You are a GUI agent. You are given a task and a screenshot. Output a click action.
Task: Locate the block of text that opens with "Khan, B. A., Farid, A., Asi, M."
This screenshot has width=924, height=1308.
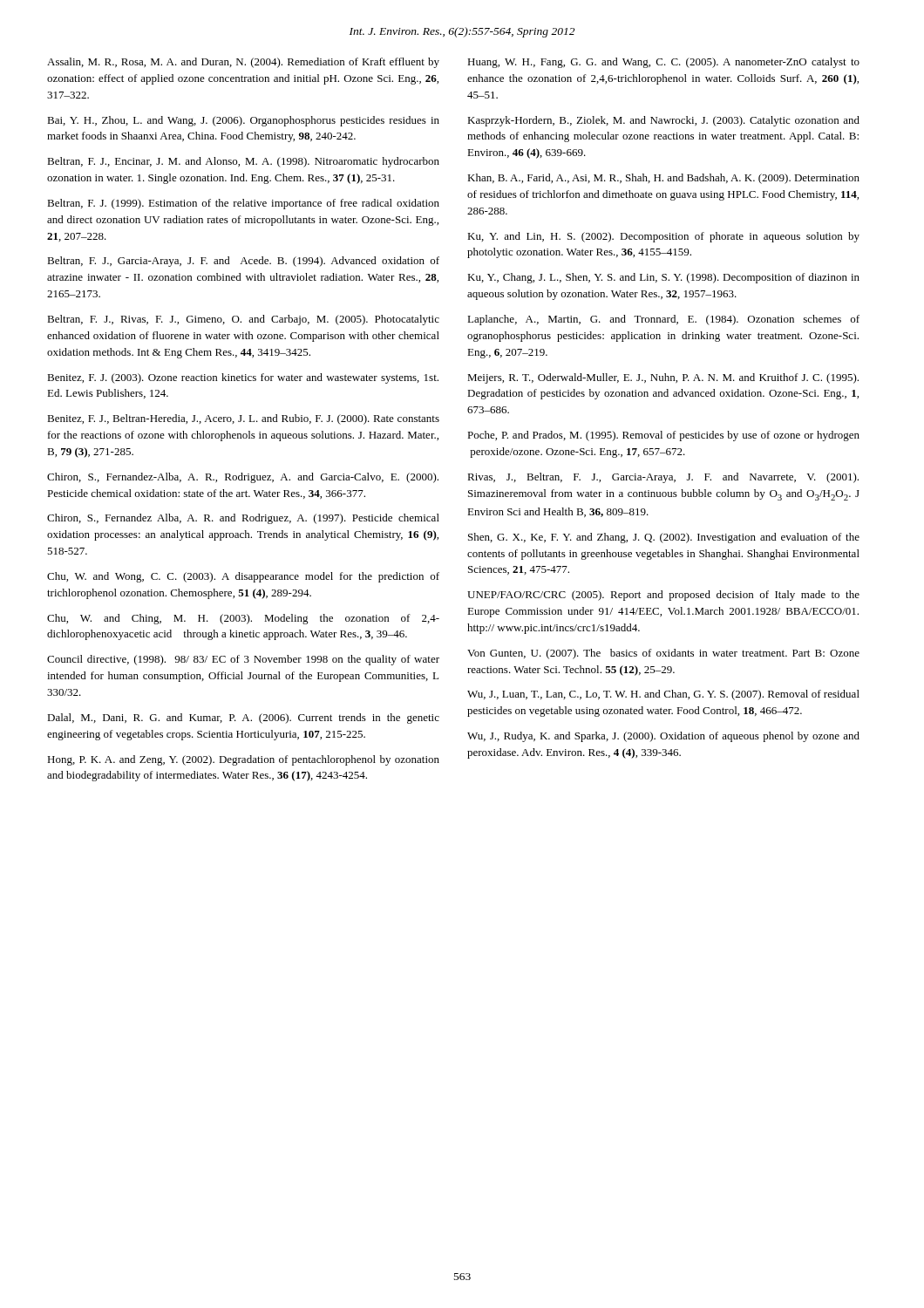tap(663, 194)
